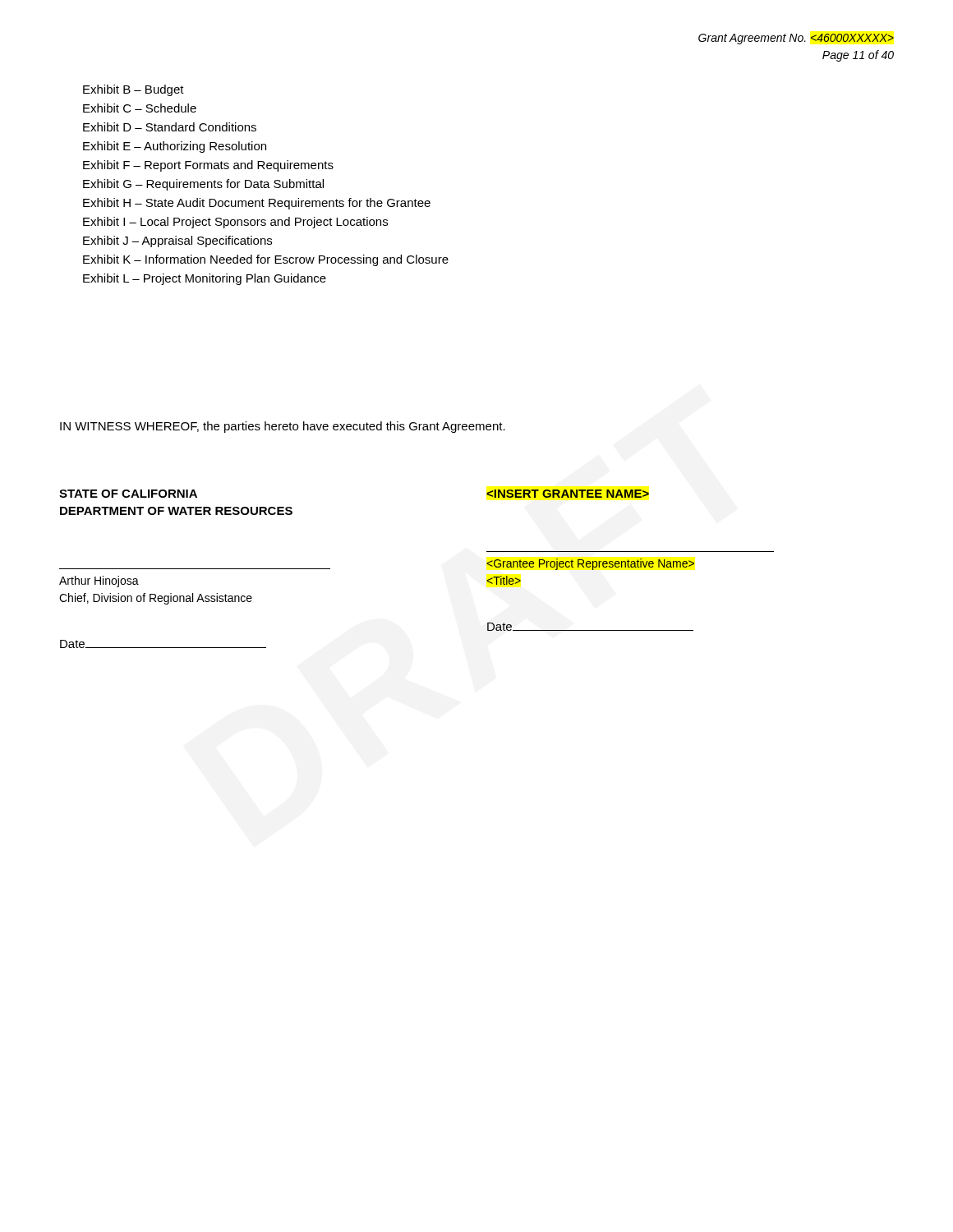Image resolution: width=953 pixels, height=1232 pixels.
Task: Click on the list item containing "Exhibit E – Authorizing Resolution"
Action: click(x=175, y=146)
